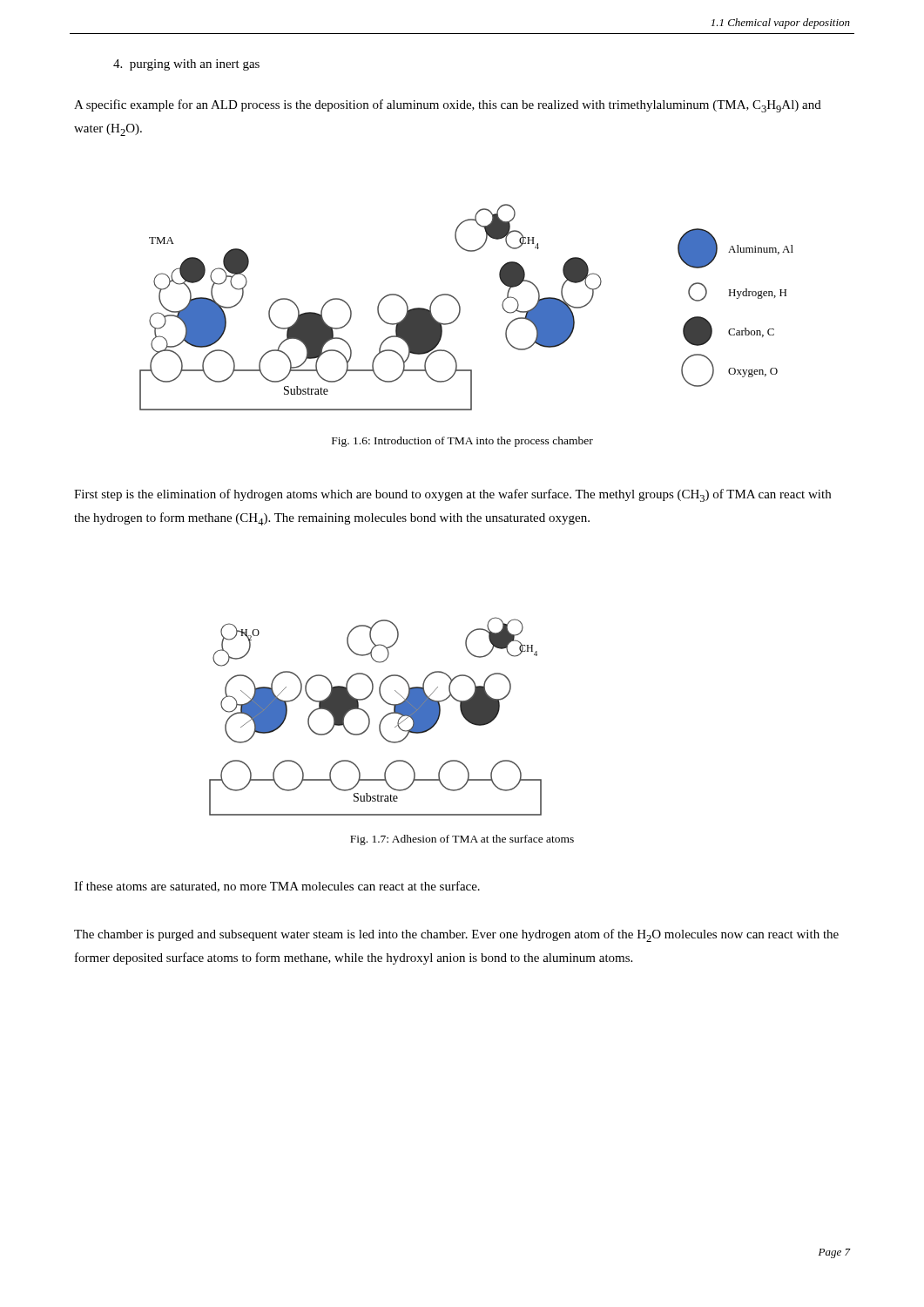
Task: Locate the text block containing "First step is the elimination of hydrogen atoms"
Action: 453,508
